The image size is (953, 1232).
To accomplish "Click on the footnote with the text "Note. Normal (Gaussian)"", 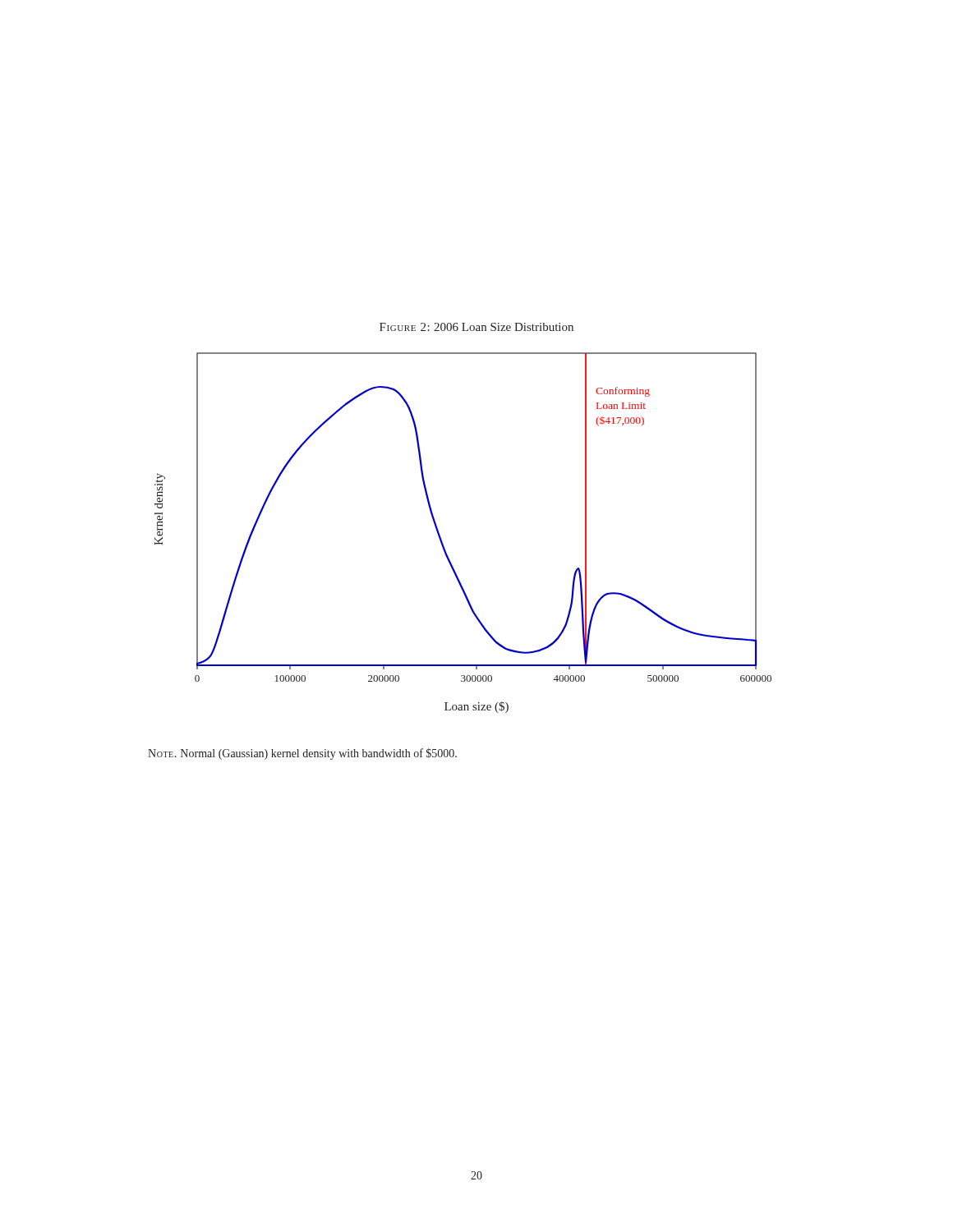I will click(x=303, y=754).
